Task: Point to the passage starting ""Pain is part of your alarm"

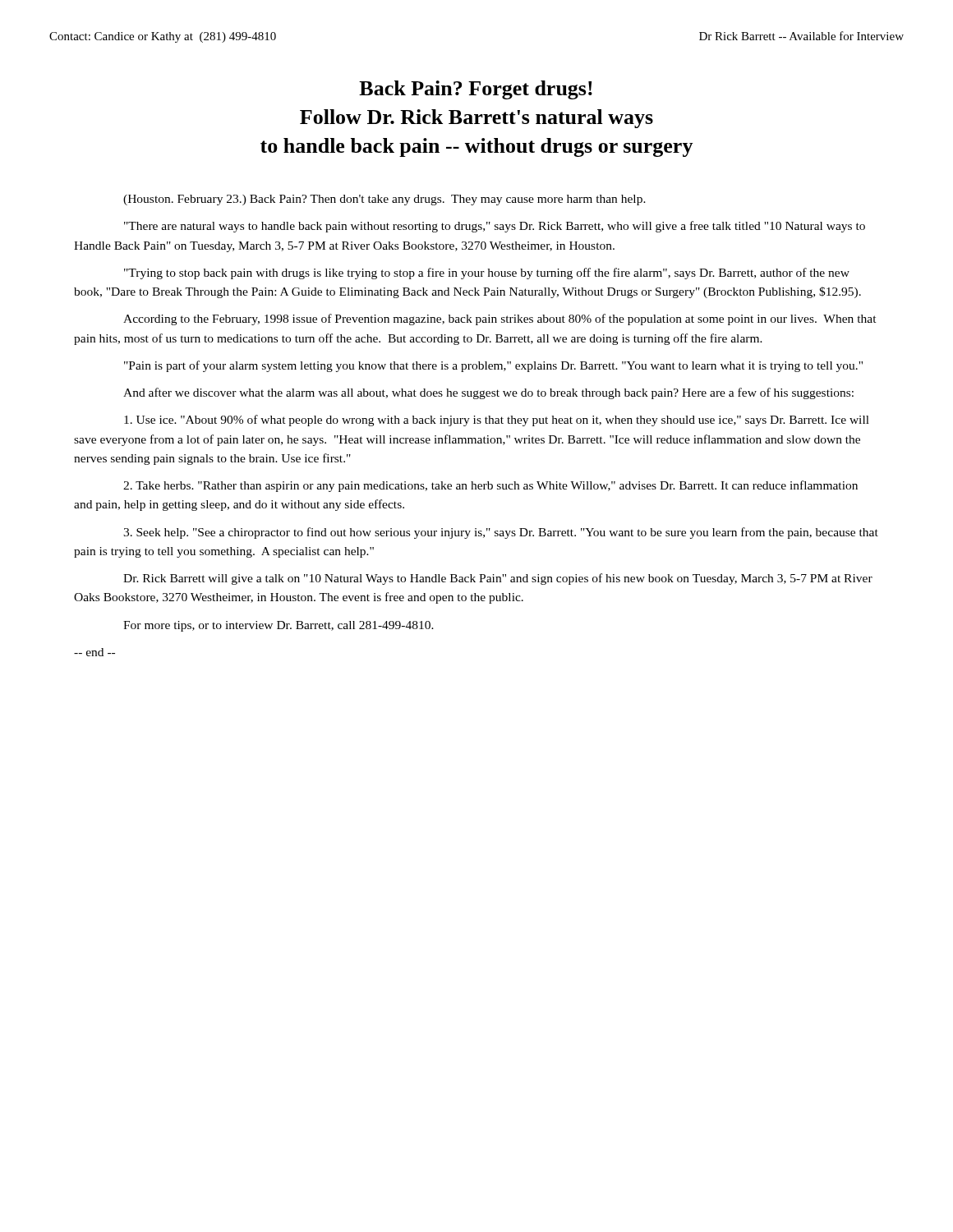Action: (476, 365)
